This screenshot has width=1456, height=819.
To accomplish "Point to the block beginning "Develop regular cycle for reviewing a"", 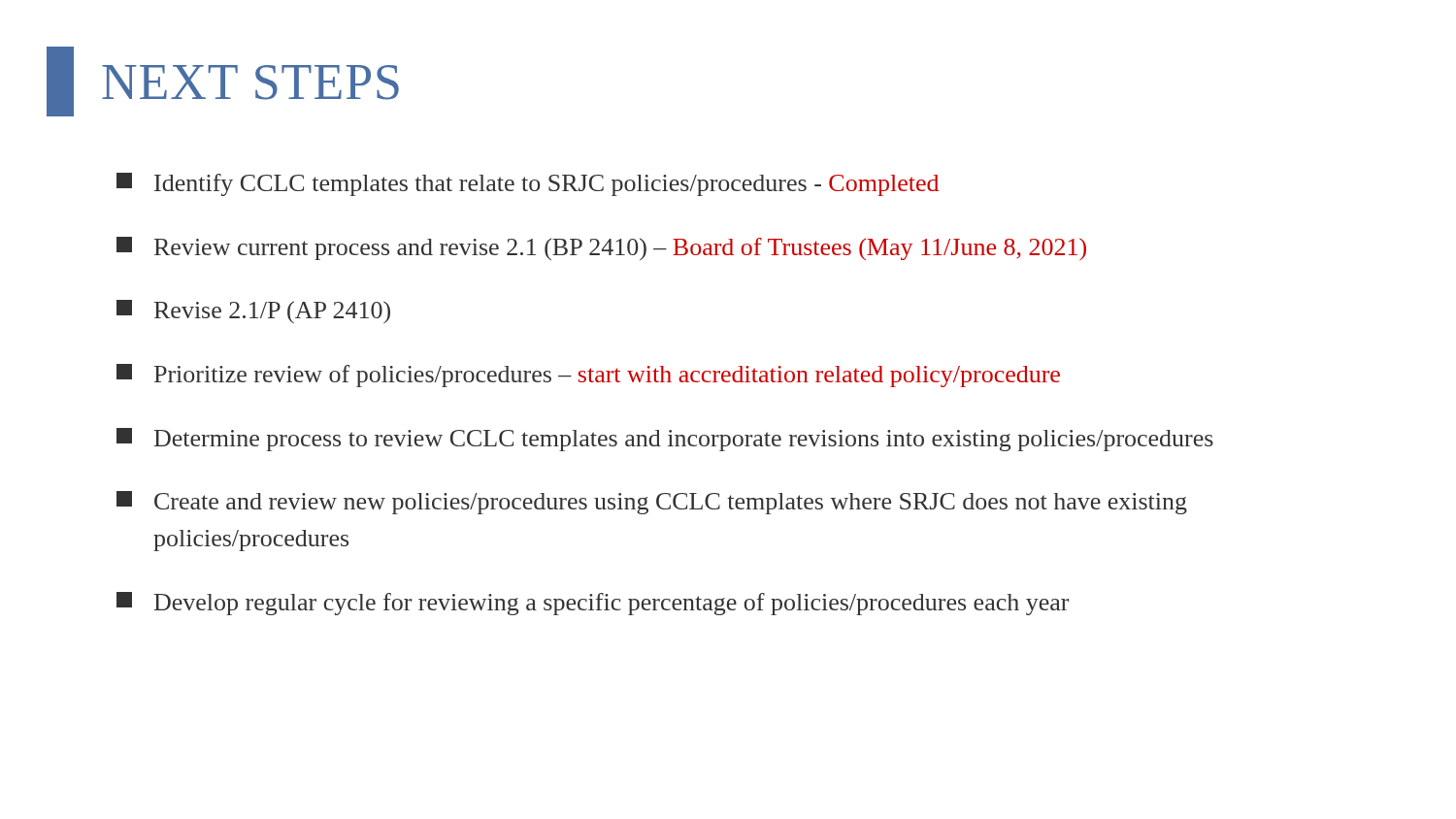I will pos(747,602).
